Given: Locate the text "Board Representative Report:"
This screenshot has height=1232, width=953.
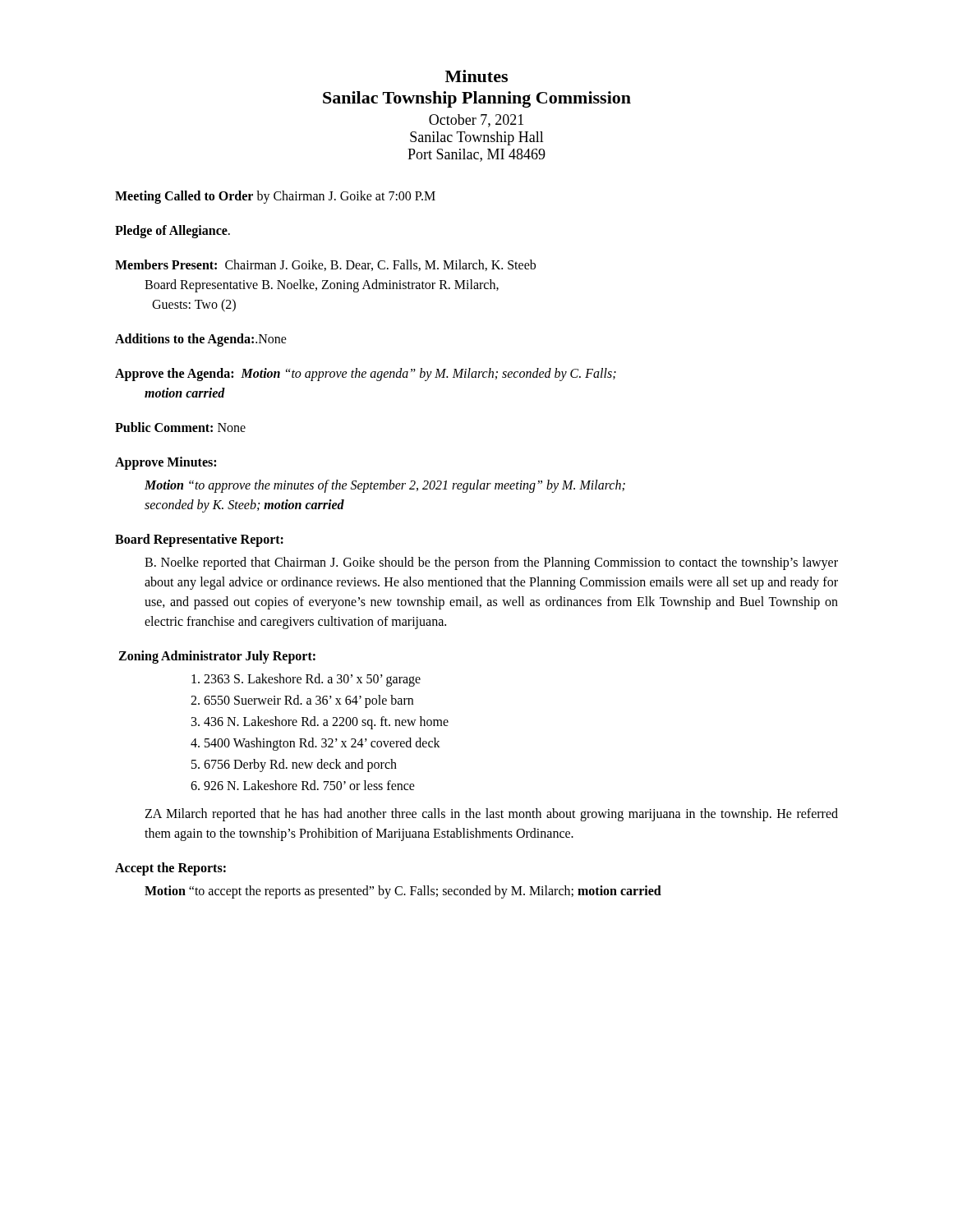Looking at the screenshot, I should [x=200, y=539].
